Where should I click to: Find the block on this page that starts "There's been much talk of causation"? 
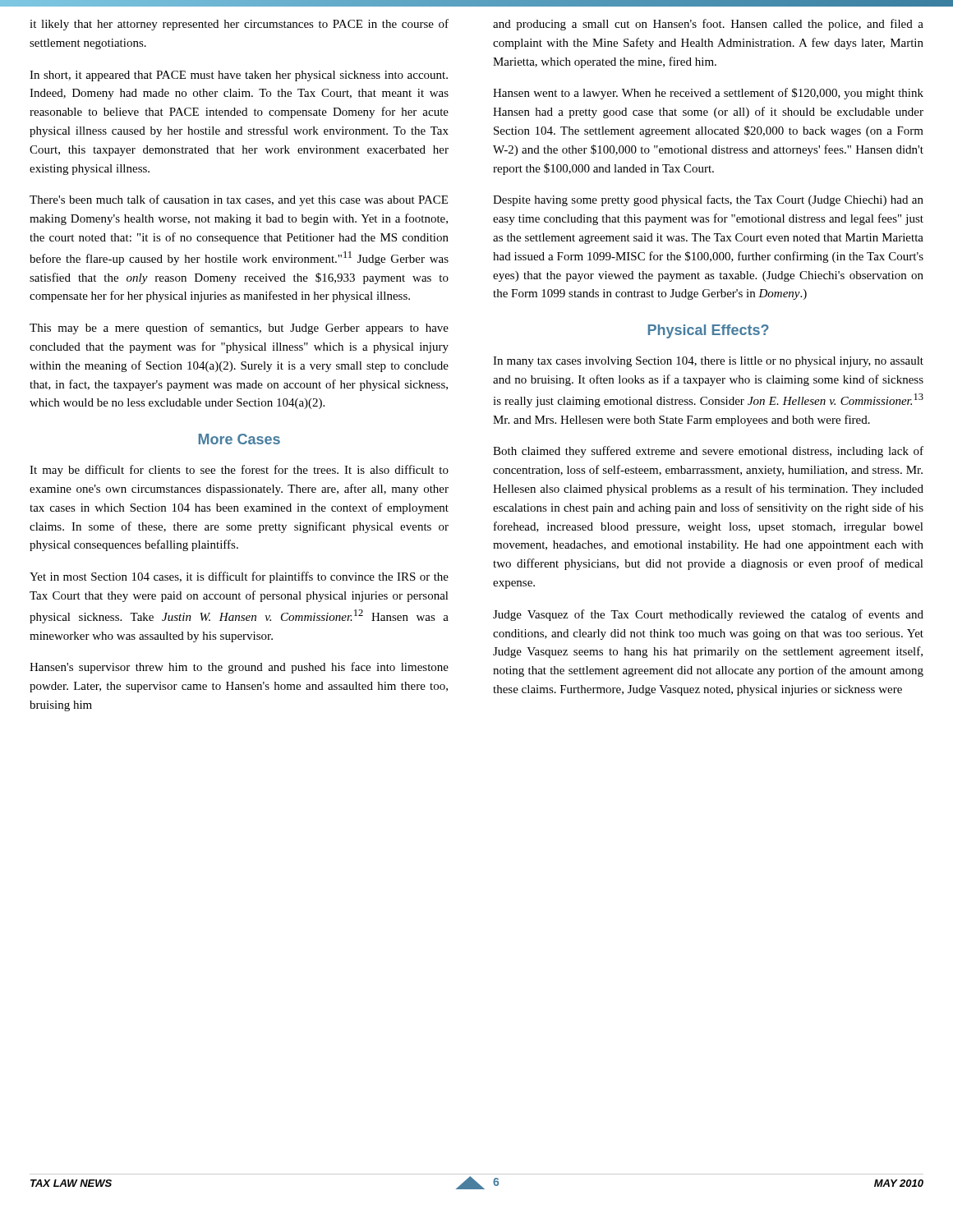point(239,248)
